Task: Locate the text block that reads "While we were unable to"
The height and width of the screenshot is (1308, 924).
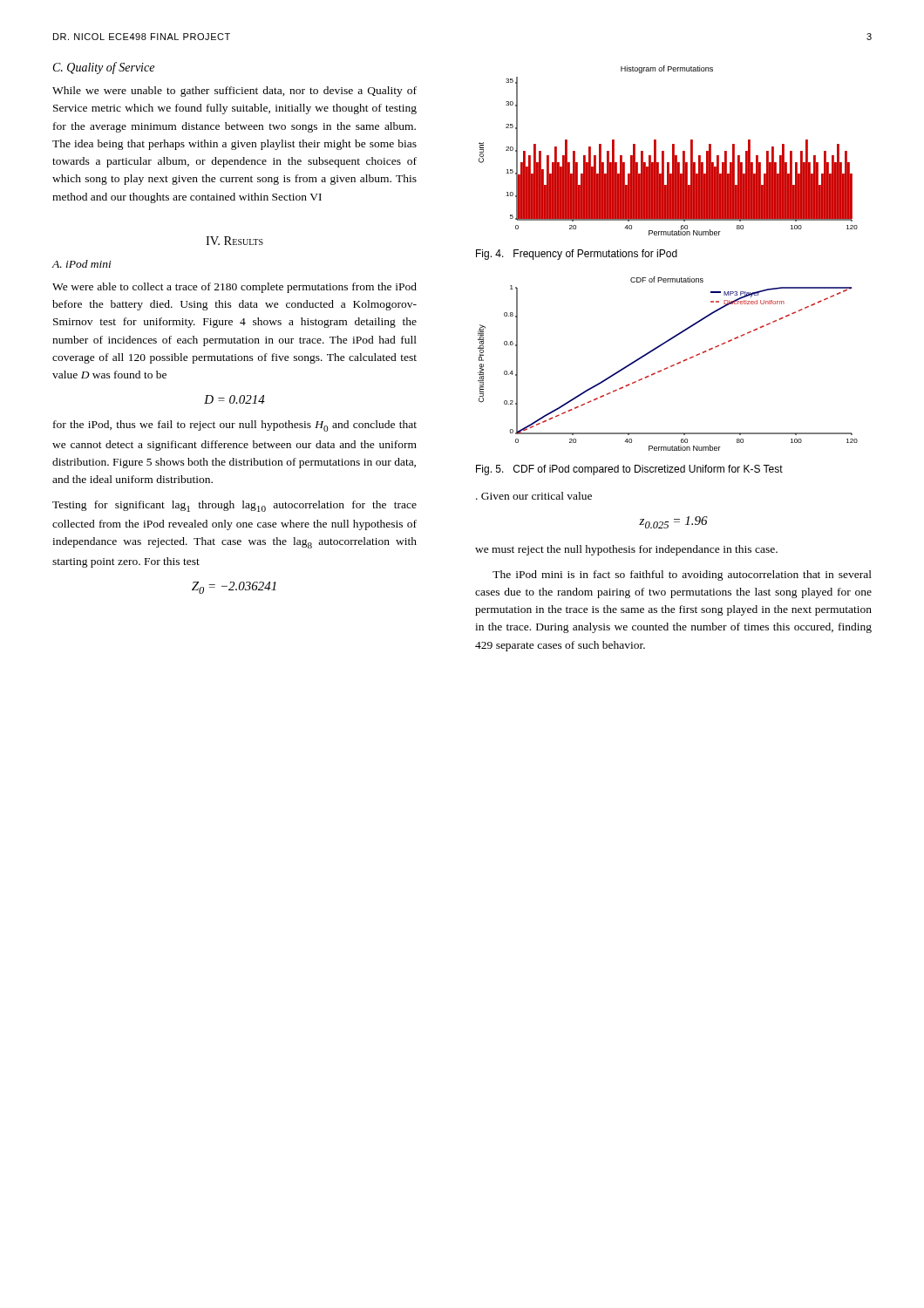Action: (234, 144)
